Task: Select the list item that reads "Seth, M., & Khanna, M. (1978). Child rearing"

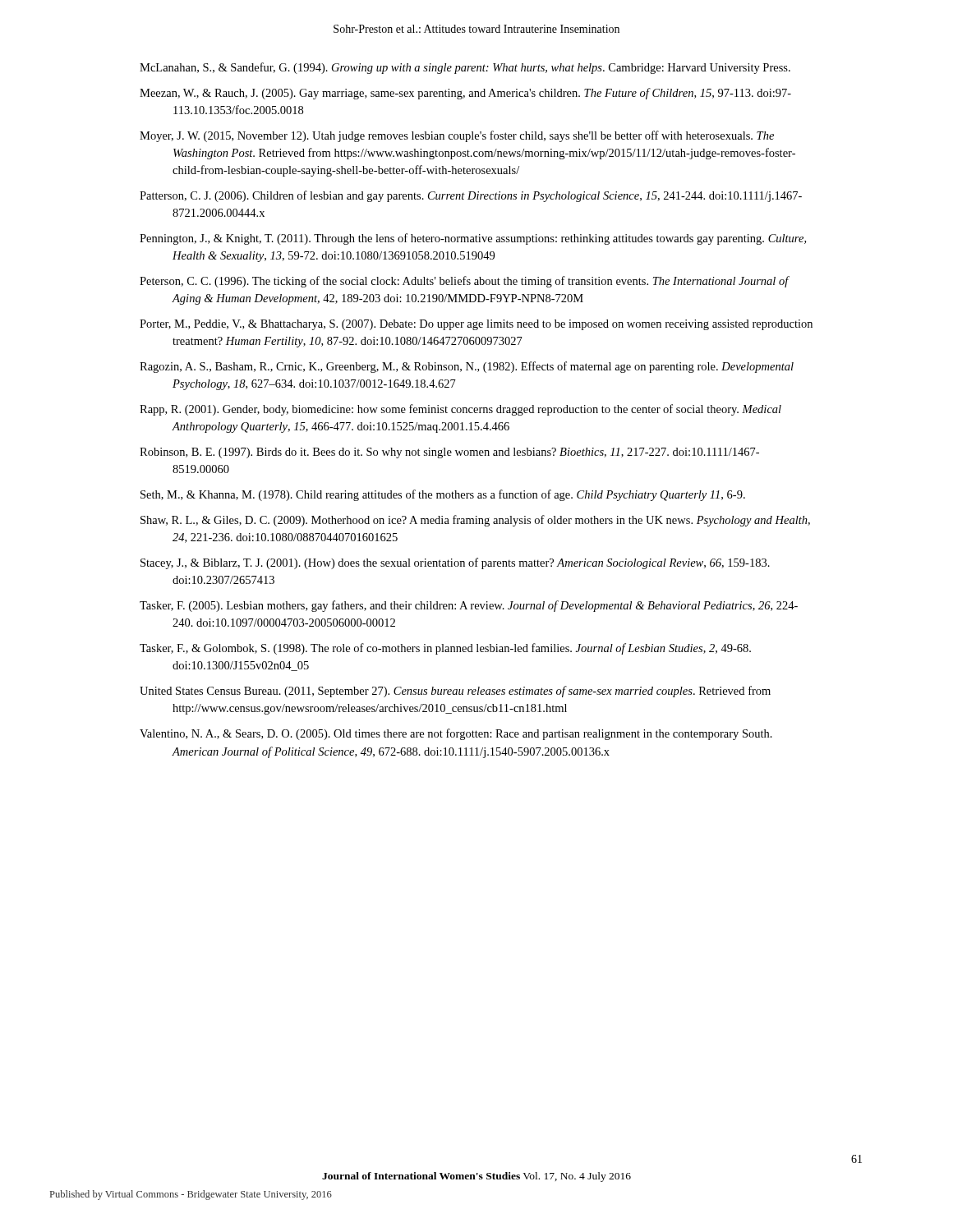Action: (443, 495)
